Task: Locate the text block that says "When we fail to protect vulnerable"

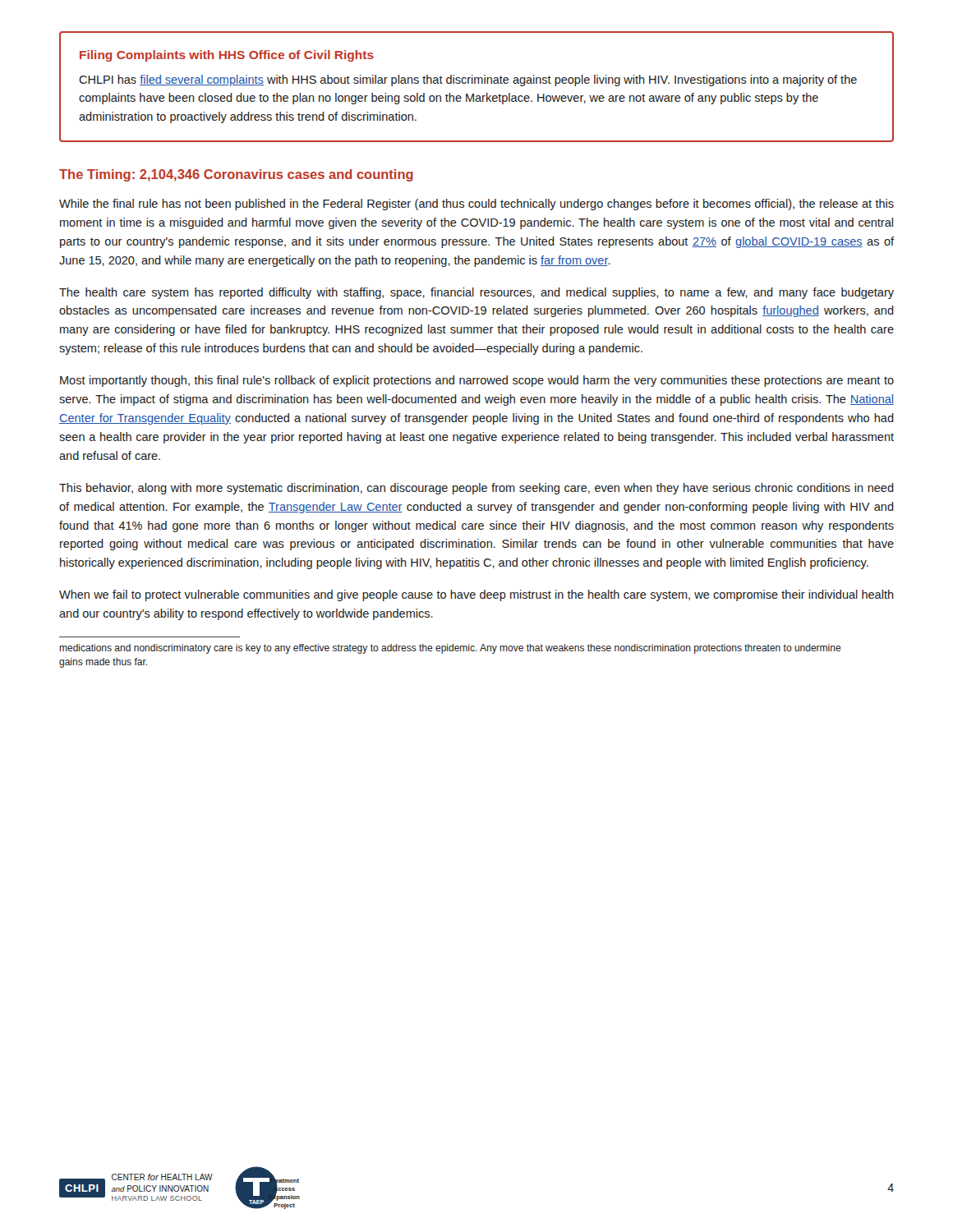Action: [476, 605]
